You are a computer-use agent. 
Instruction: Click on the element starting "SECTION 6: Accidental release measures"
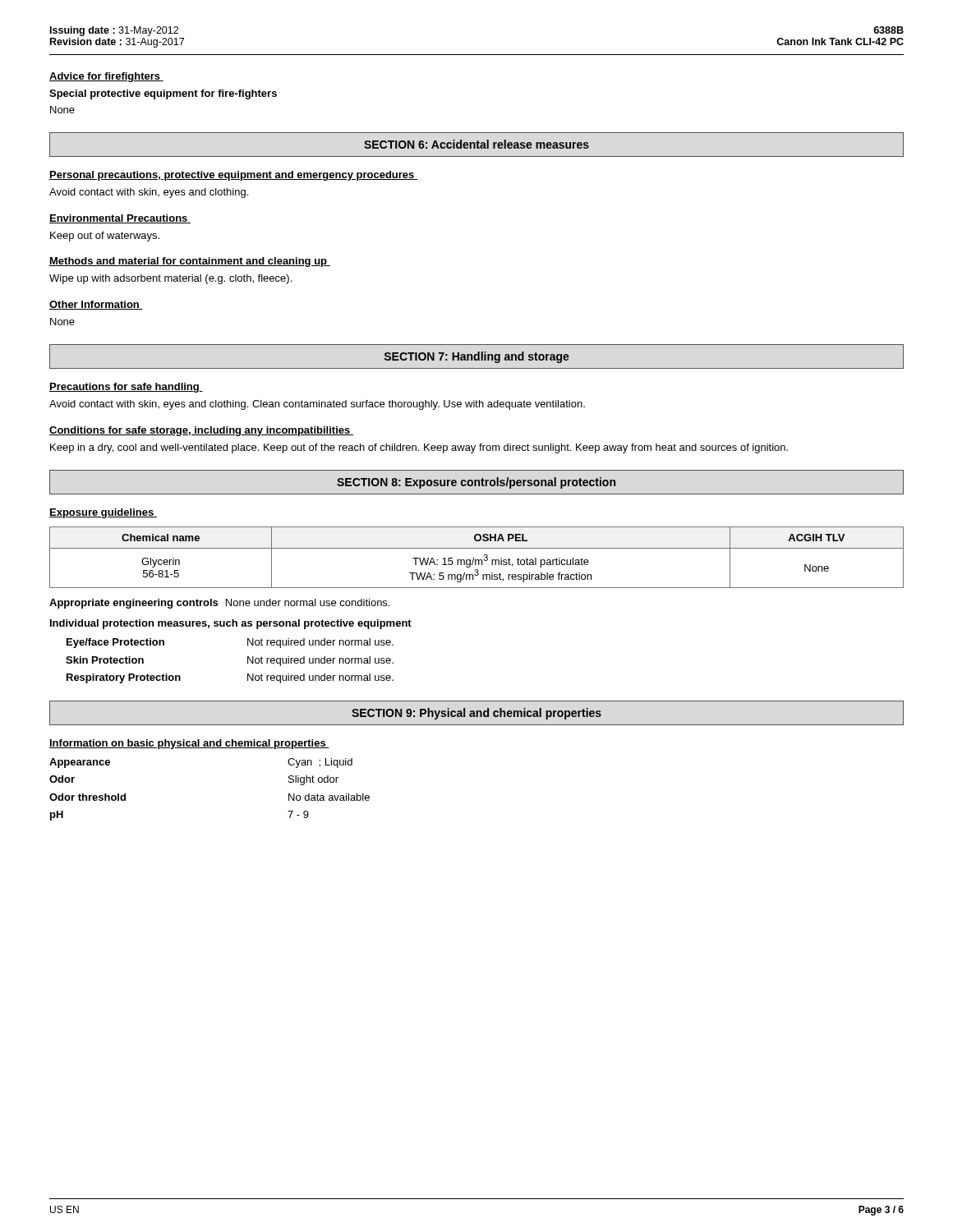(x=476, y=145)
